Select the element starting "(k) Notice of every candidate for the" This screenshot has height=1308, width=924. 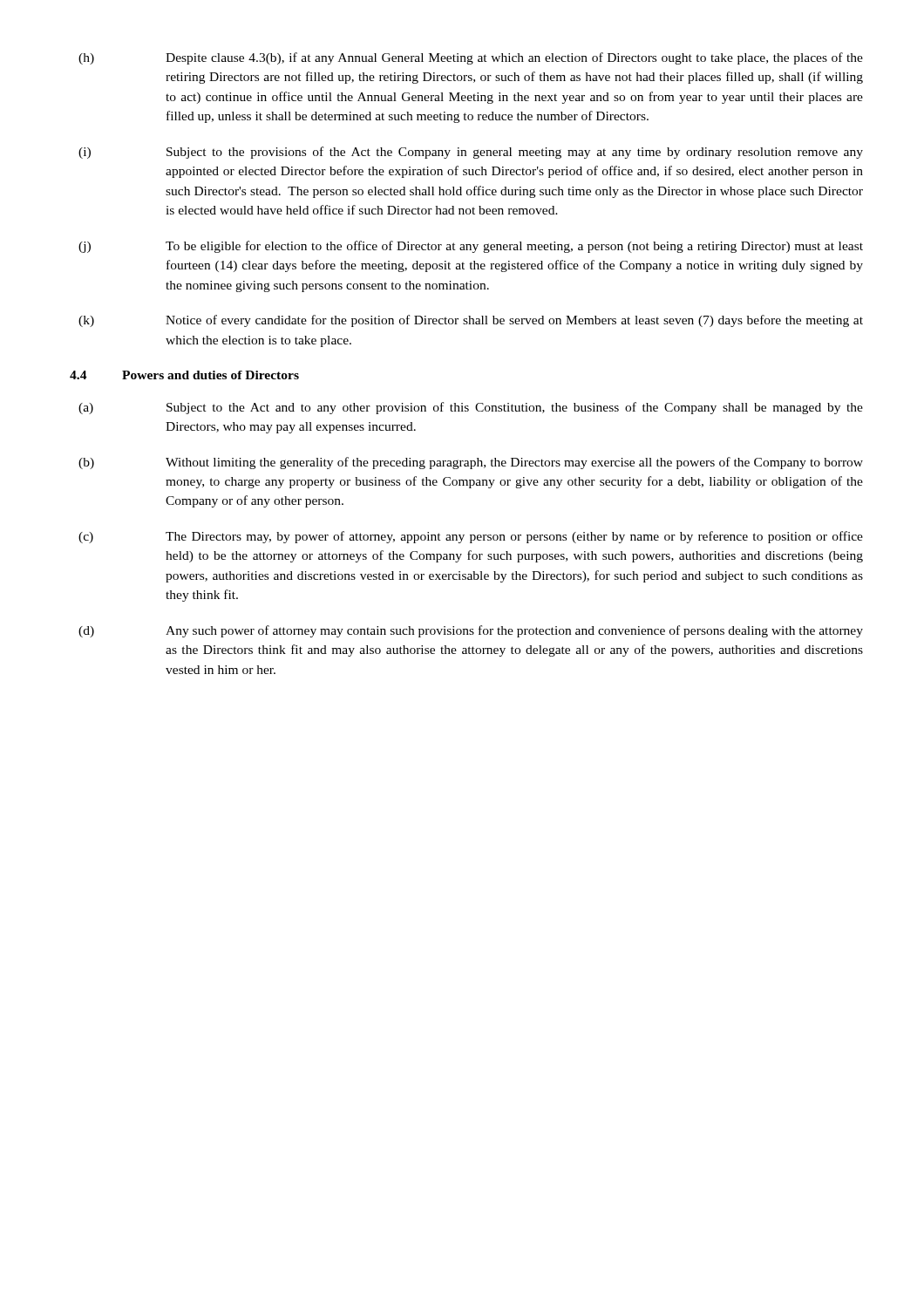click(466, 330)
